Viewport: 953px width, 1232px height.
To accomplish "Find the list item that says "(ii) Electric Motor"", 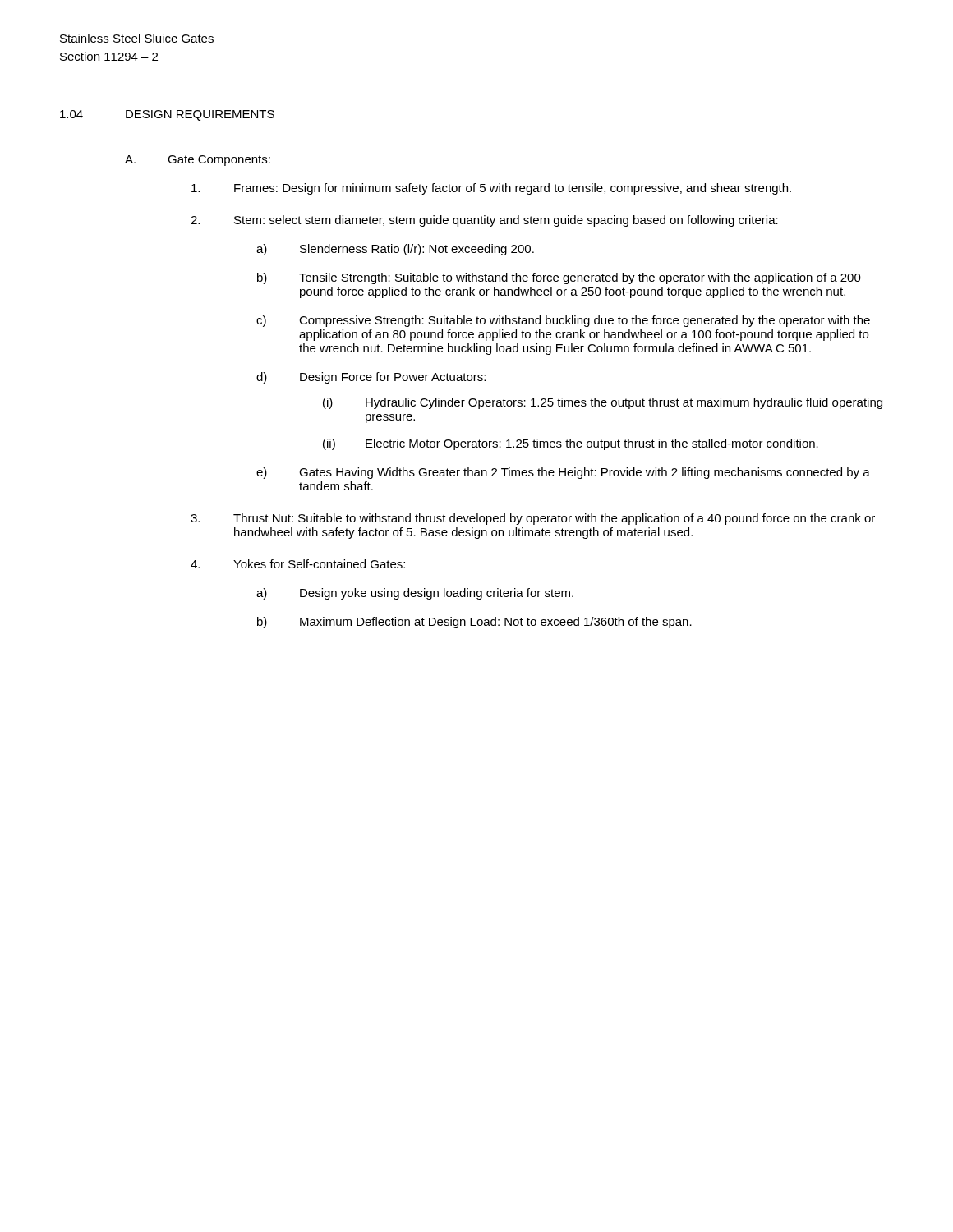I will click(x=605, y=443).
